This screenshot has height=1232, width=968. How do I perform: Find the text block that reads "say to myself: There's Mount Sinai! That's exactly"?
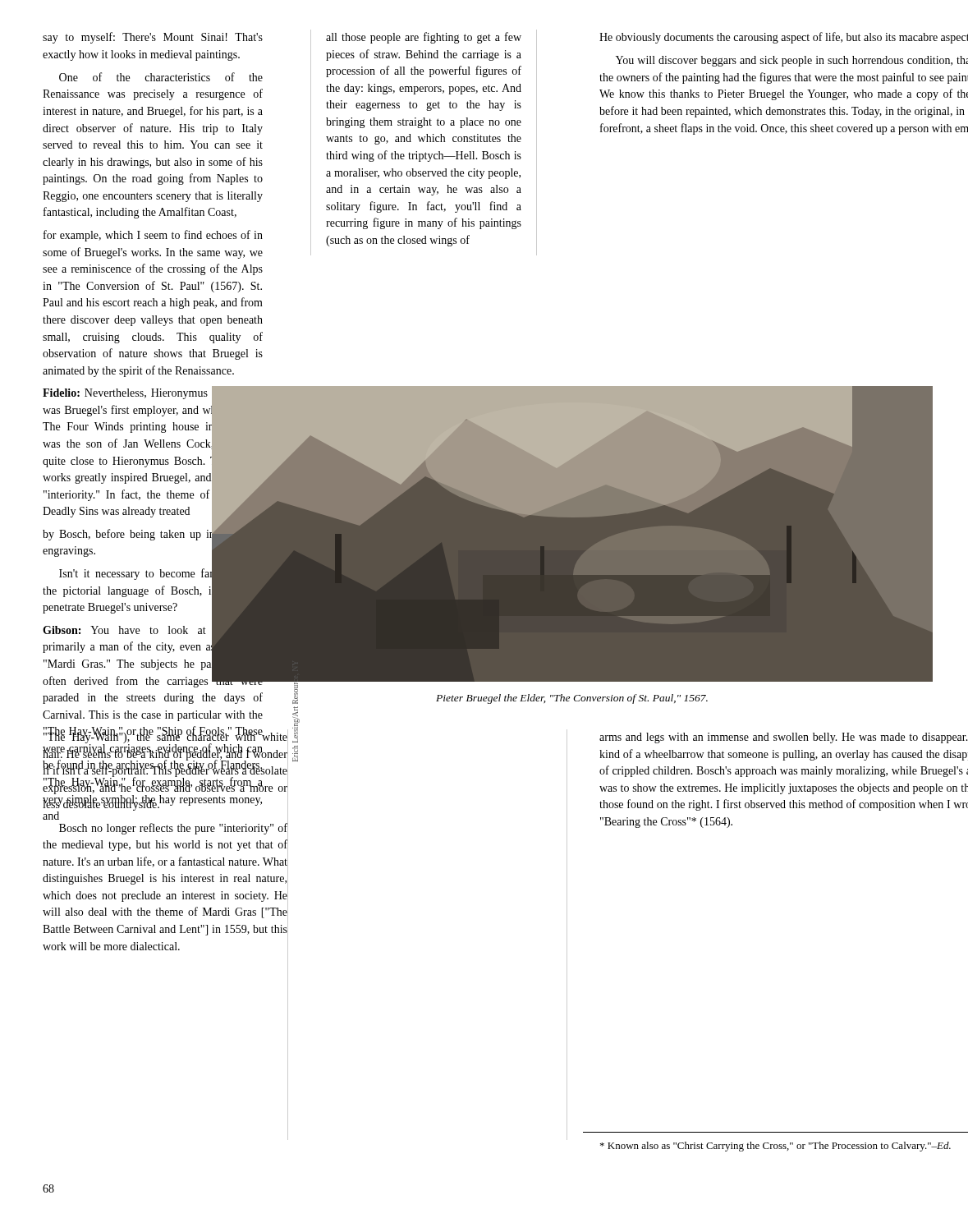(153, 427)
